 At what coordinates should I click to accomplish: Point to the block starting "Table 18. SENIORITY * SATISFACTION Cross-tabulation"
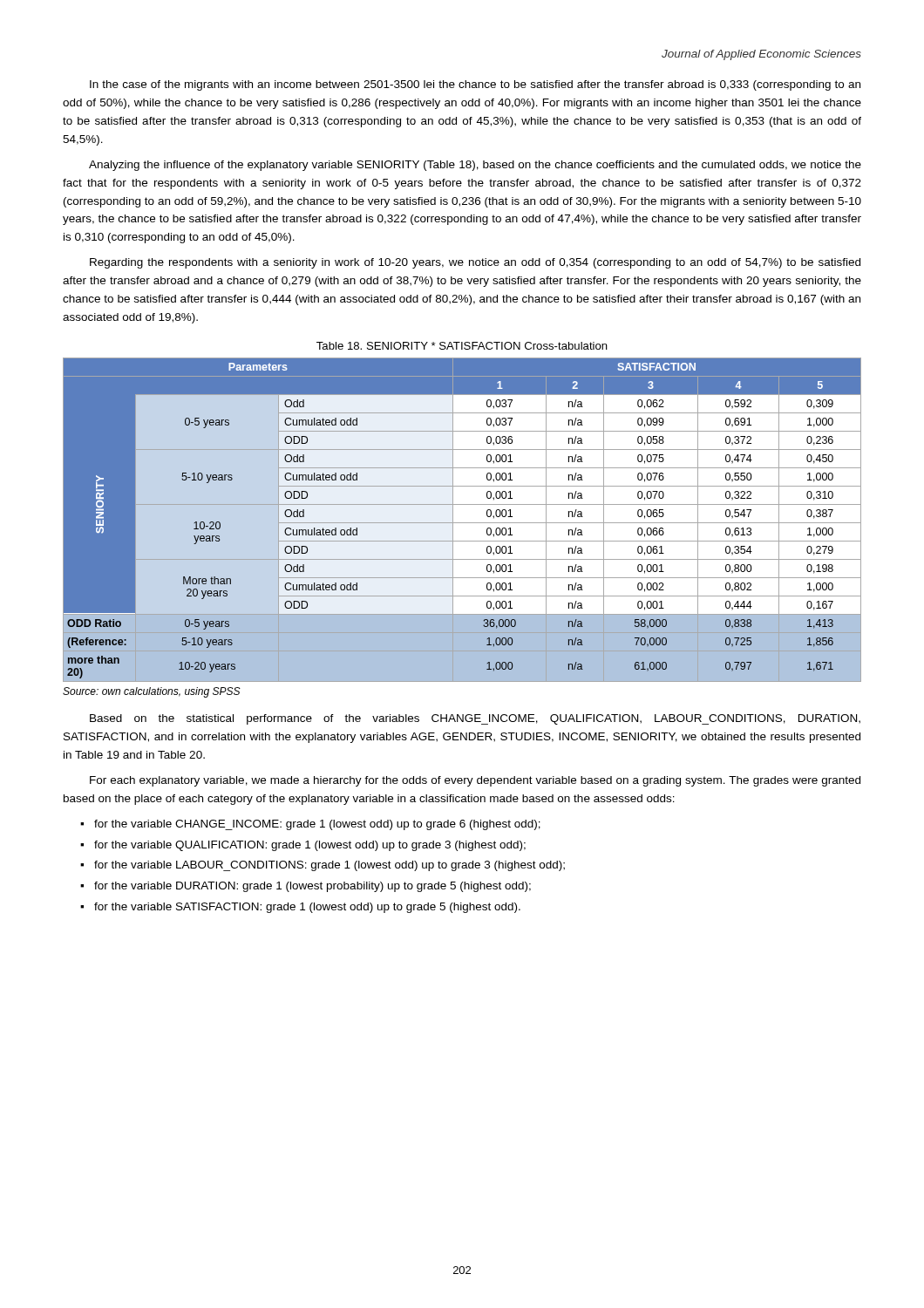(x=462, y=346)
